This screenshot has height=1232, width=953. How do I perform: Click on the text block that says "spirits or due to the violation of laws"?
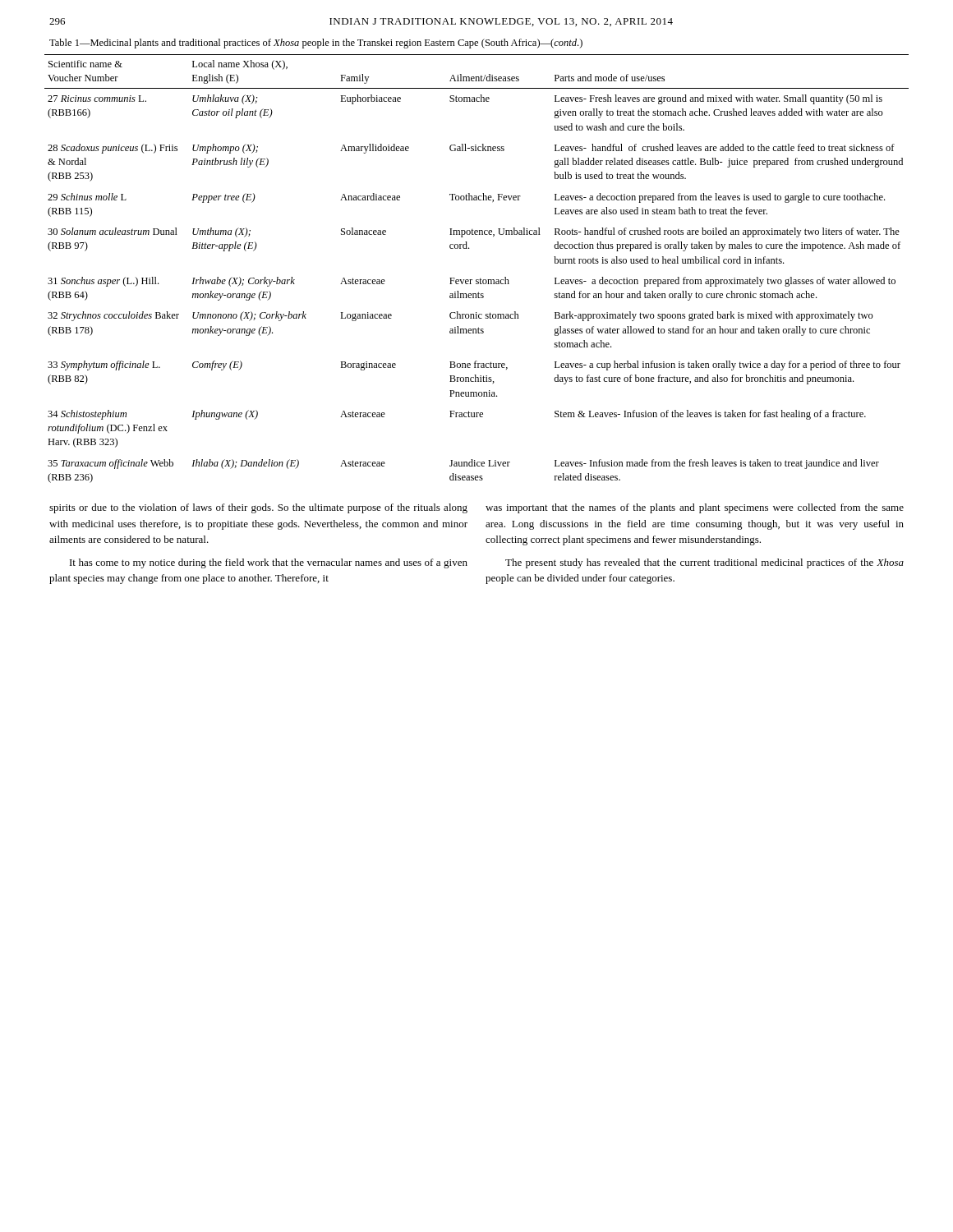[x=258, y=508]
